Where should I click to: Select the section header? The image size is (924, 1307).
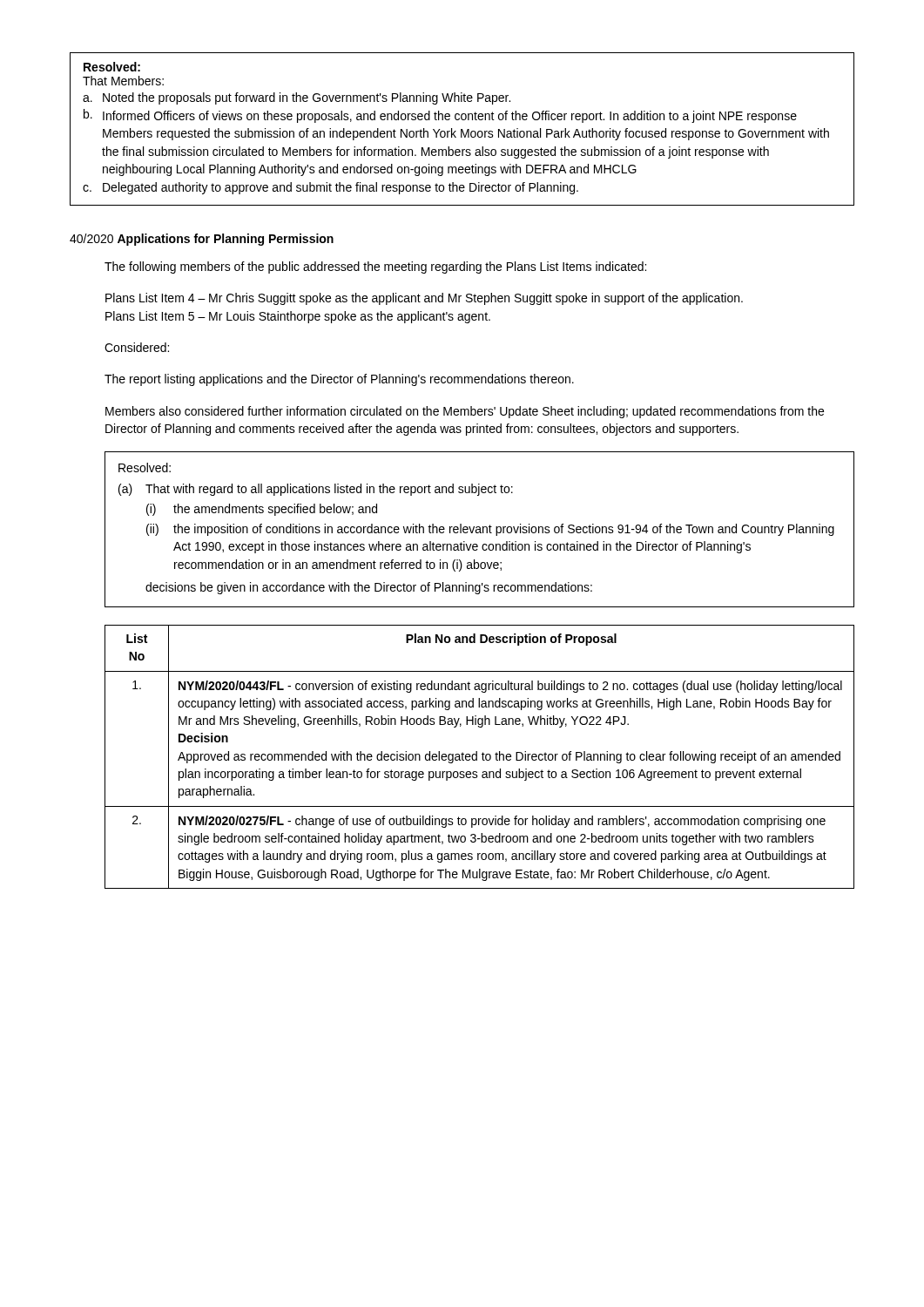pyautogui.click(x=202, y=239)
